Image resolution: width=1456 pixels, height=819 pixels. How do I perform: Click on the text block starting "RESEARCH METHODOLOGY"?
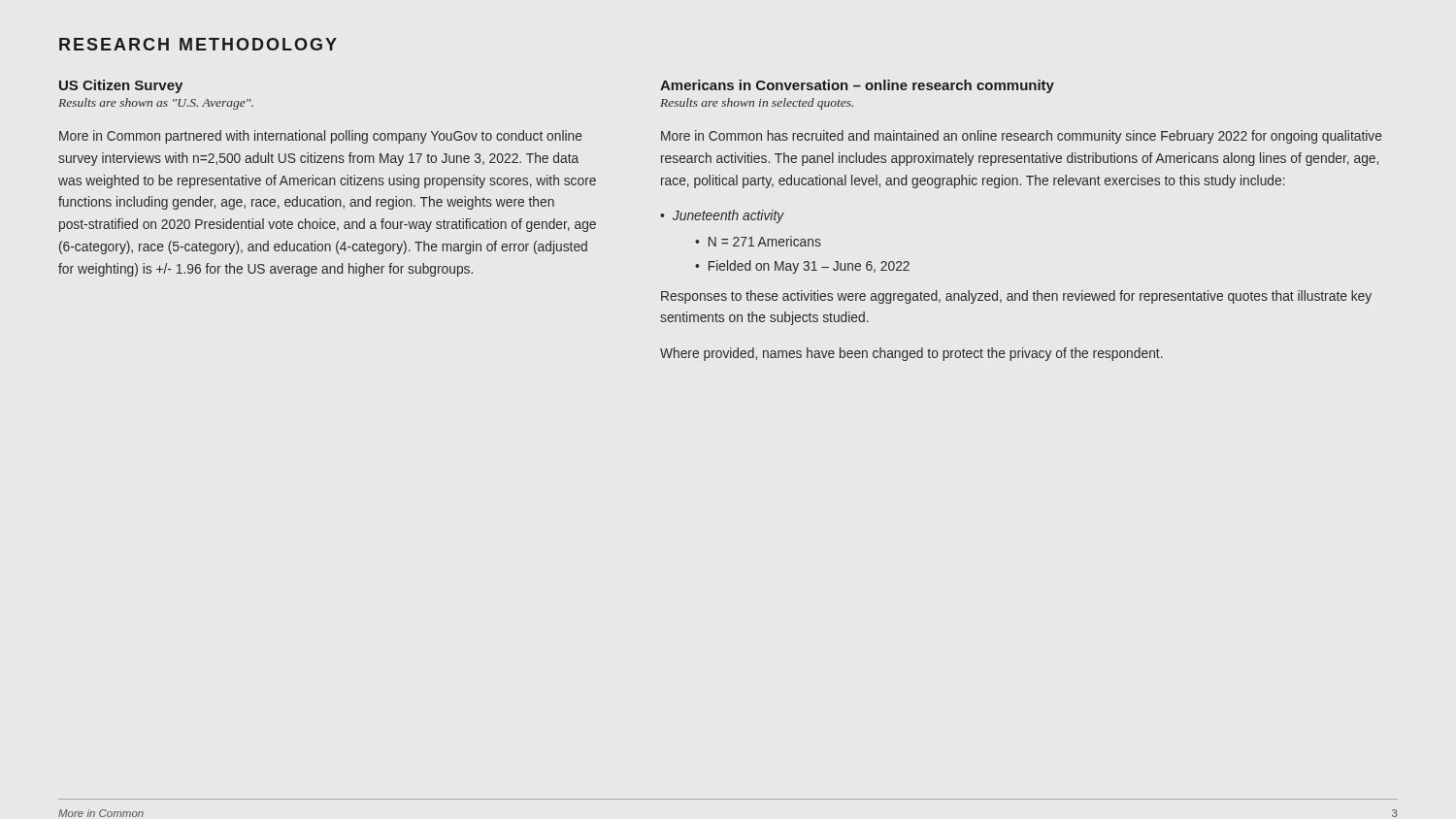[x=199, y=45]
